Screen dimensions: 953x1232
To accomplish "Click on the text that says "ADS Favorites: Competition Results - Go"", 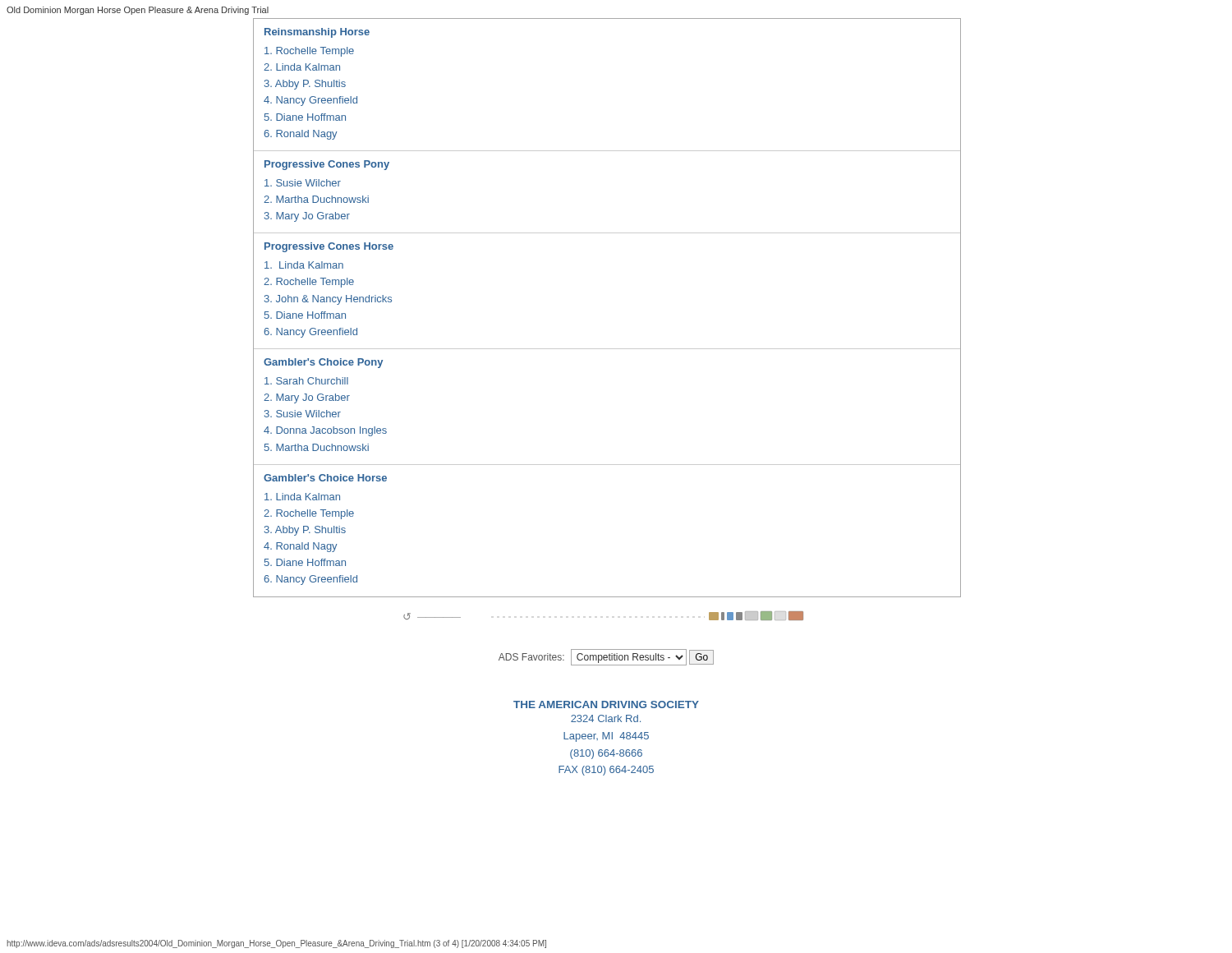I will [x=606, y=657].
